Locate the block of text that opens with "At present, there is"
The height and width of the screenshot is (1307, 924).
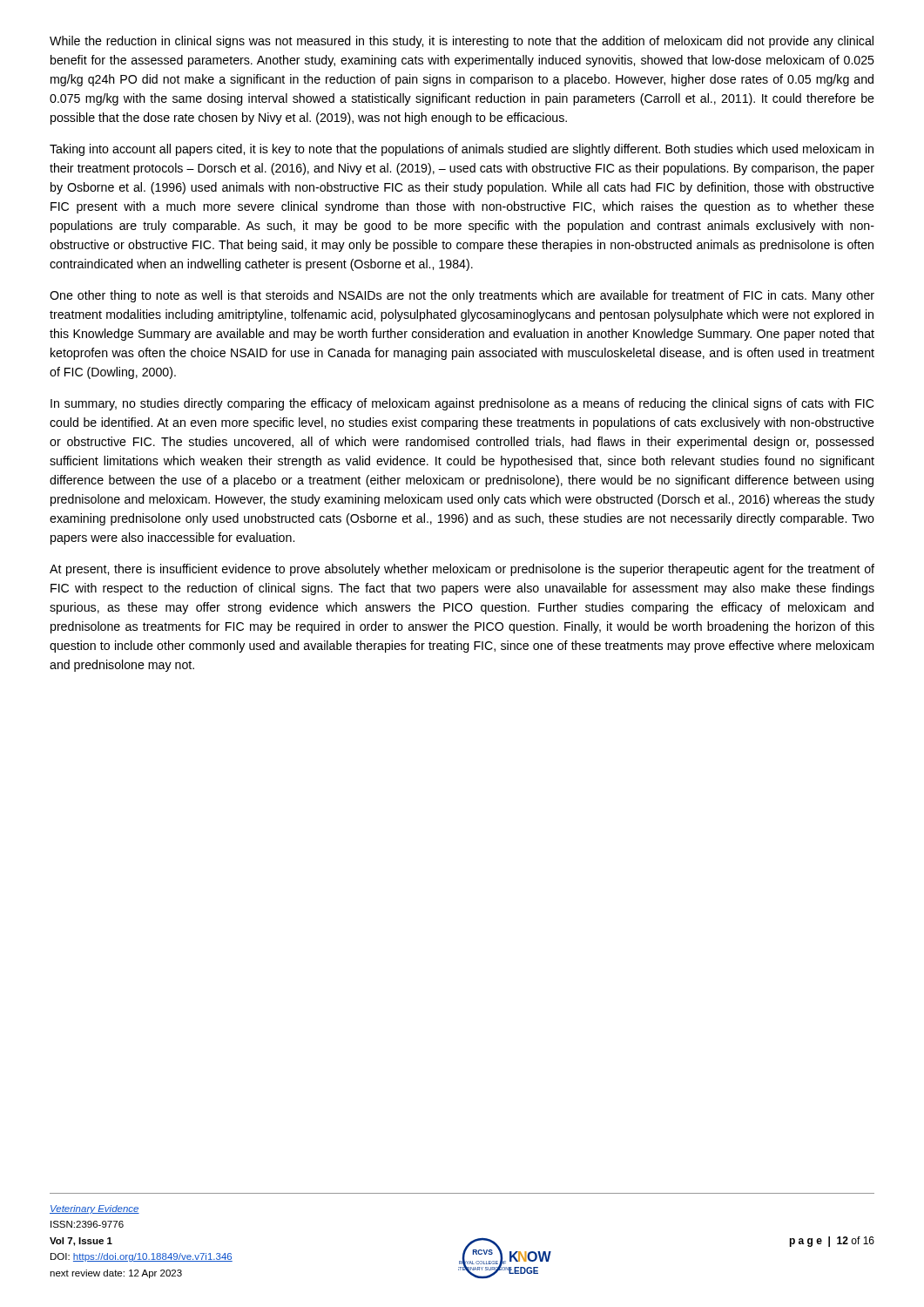[x=462, y=617]
